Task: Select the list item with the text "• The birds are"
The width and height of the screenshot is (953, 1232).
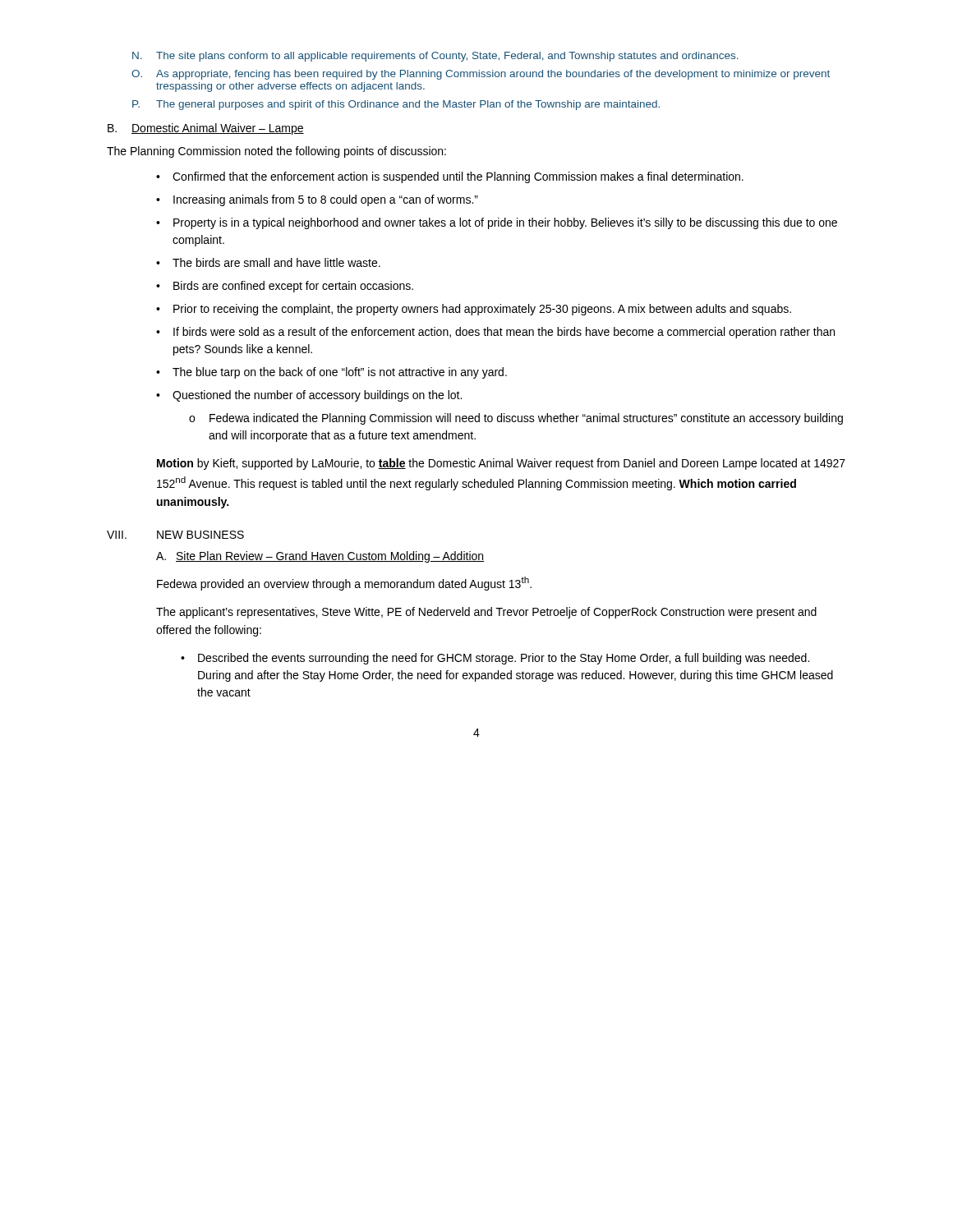Action: click(269, 263)
